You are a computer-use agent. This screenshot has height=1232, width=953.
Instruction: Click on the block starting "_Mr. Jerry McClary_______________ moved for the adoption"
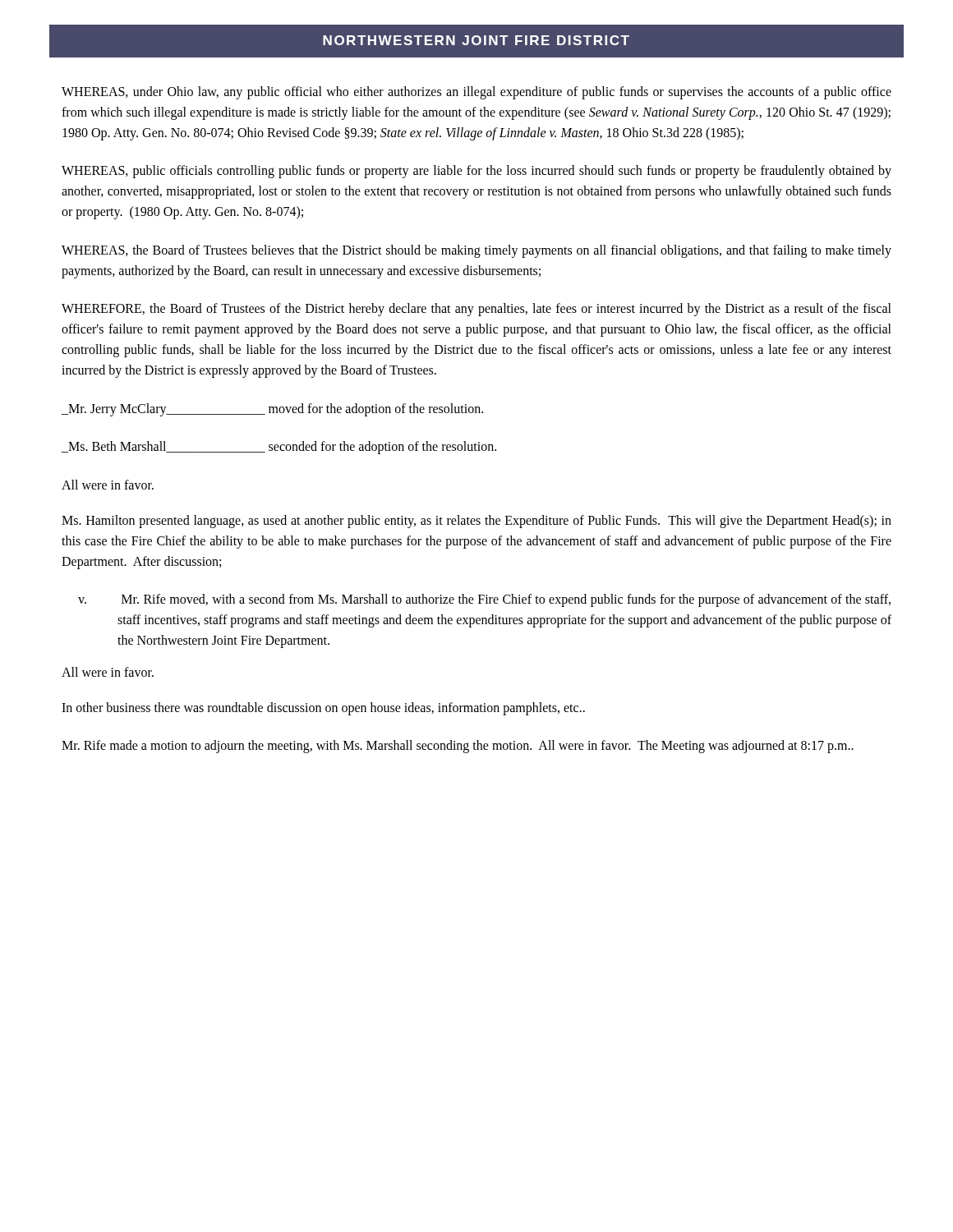(273, 408)
